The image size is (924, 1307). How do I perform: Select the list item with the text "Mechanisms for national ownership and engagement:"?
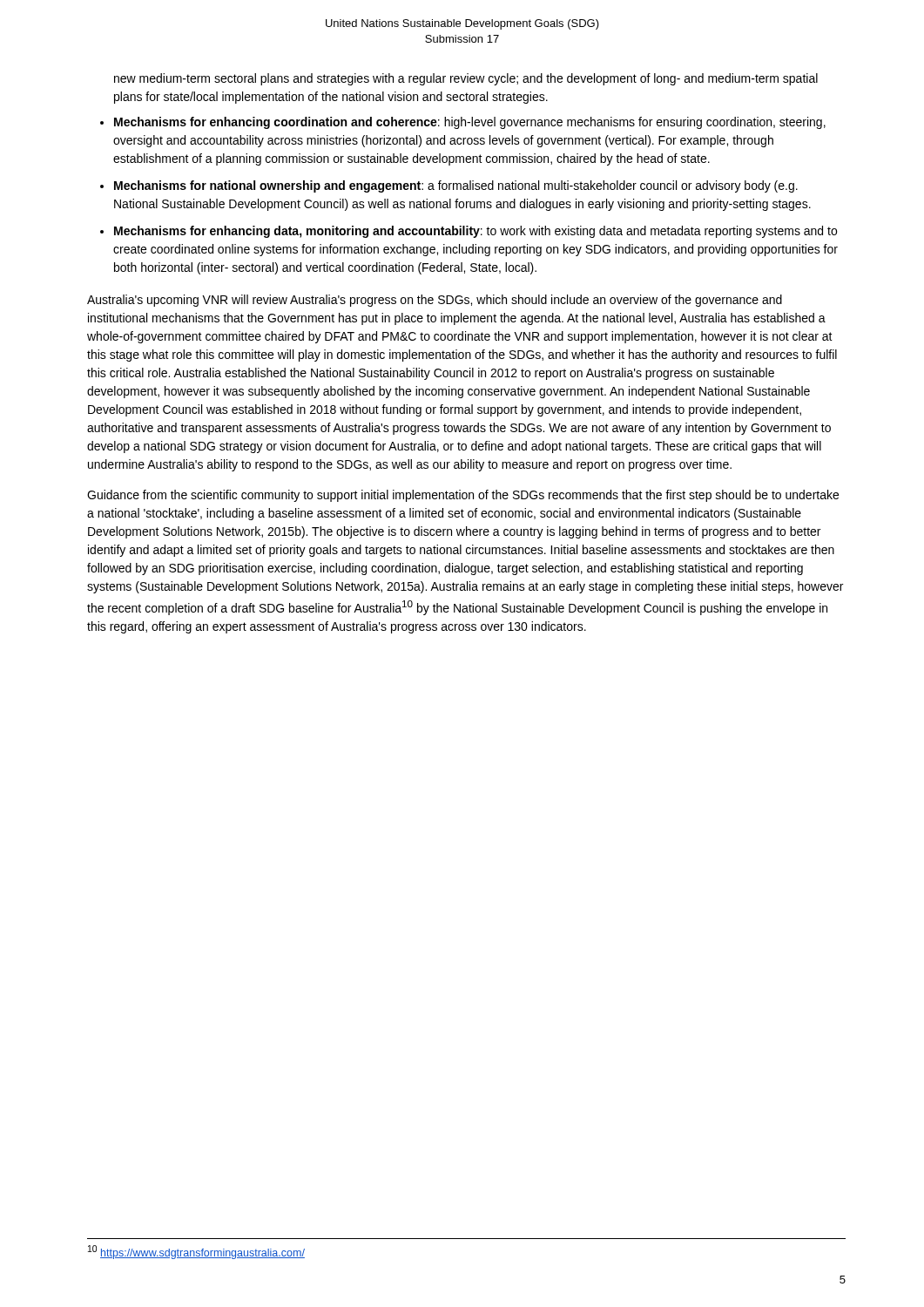[x=462, y=195]
